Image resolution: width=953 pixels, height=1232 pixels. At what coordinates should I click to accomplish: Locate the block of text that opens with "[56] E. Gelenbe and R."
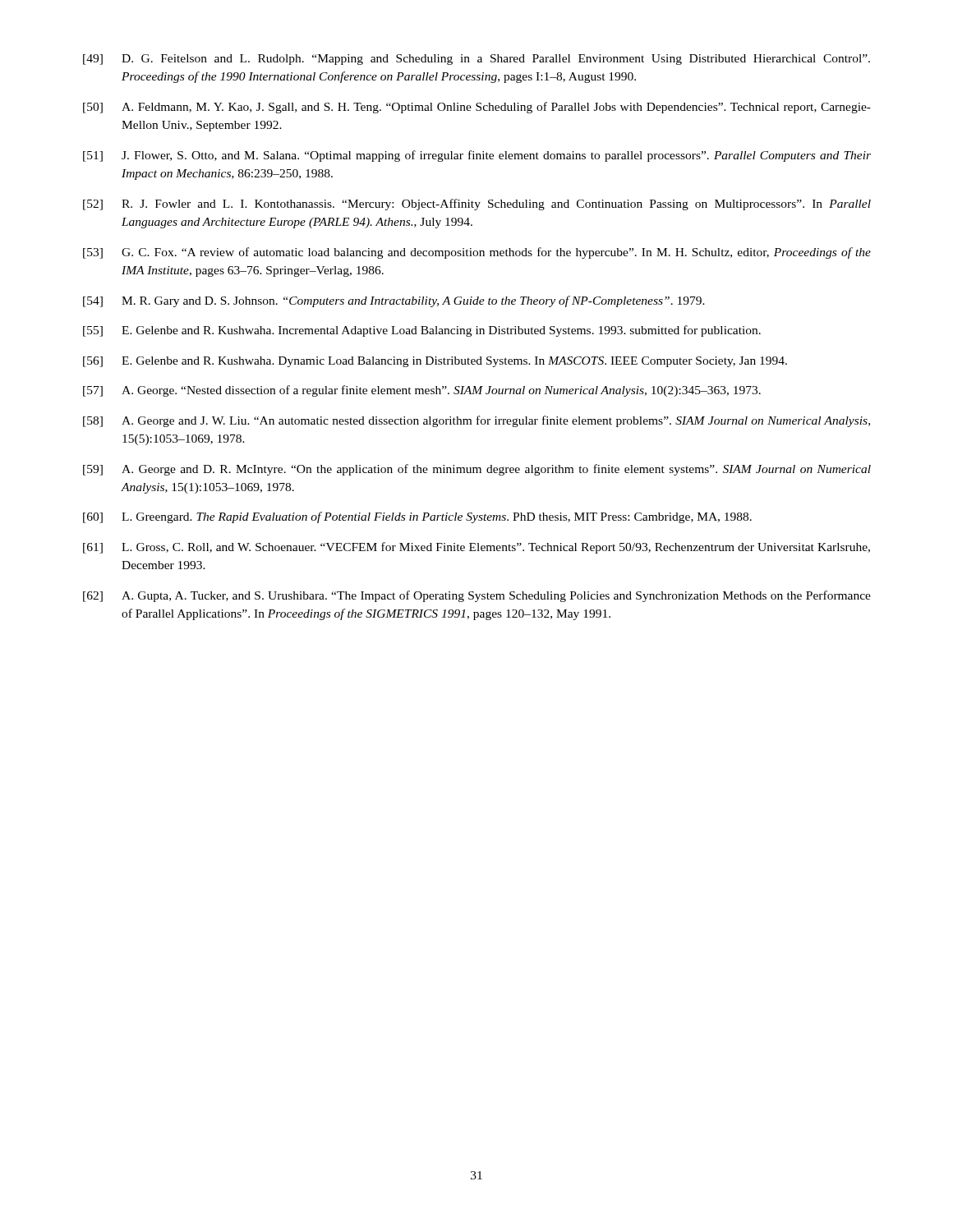476,360
